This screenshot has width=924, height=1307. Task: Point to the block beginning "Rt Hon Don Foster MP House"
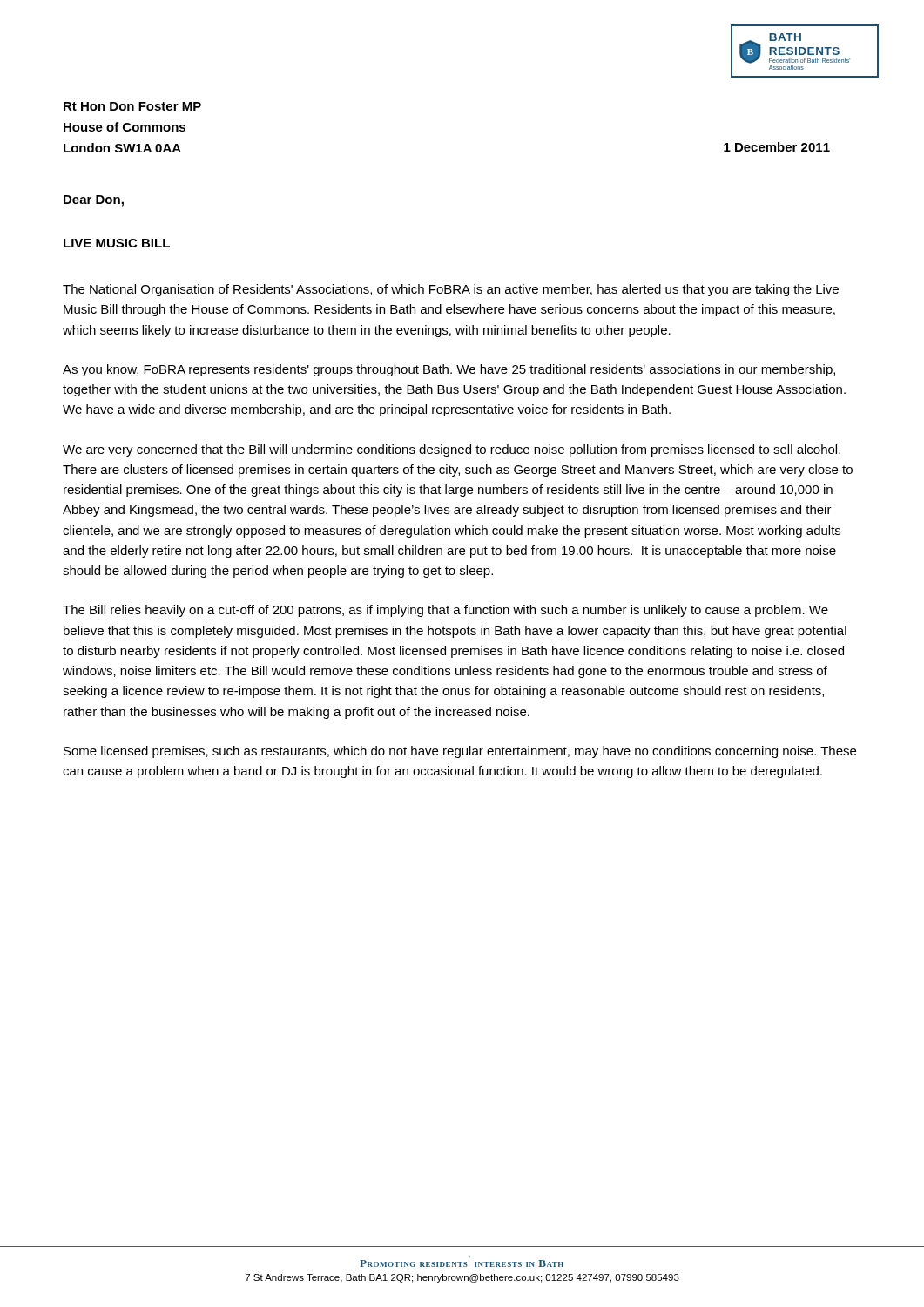pos(132,127)
